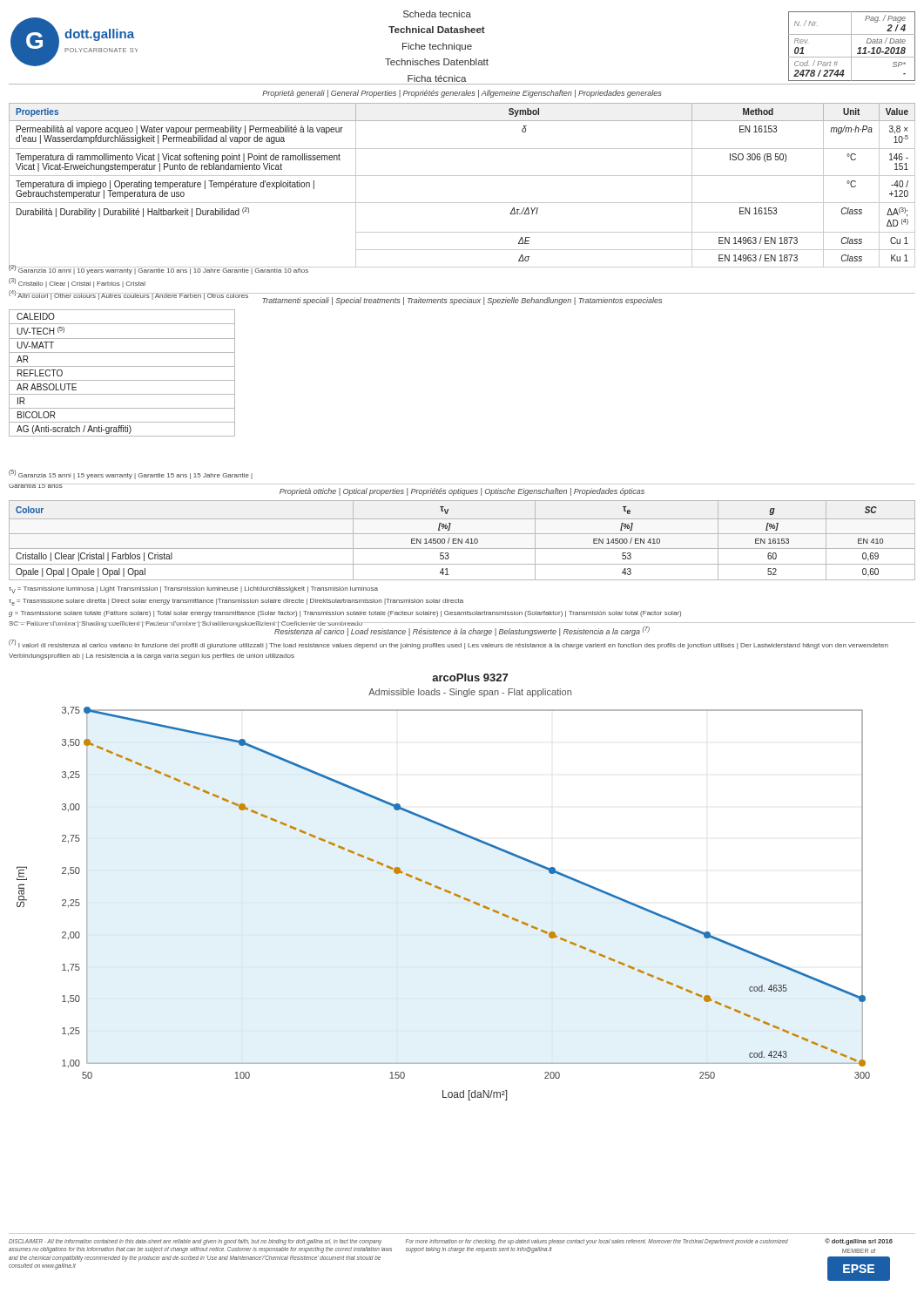Click on the footnote that says "τV = Trasmissione"
Image resolution: width=924 pixels, height=1307 pixels.
click(x=345, y=606)
